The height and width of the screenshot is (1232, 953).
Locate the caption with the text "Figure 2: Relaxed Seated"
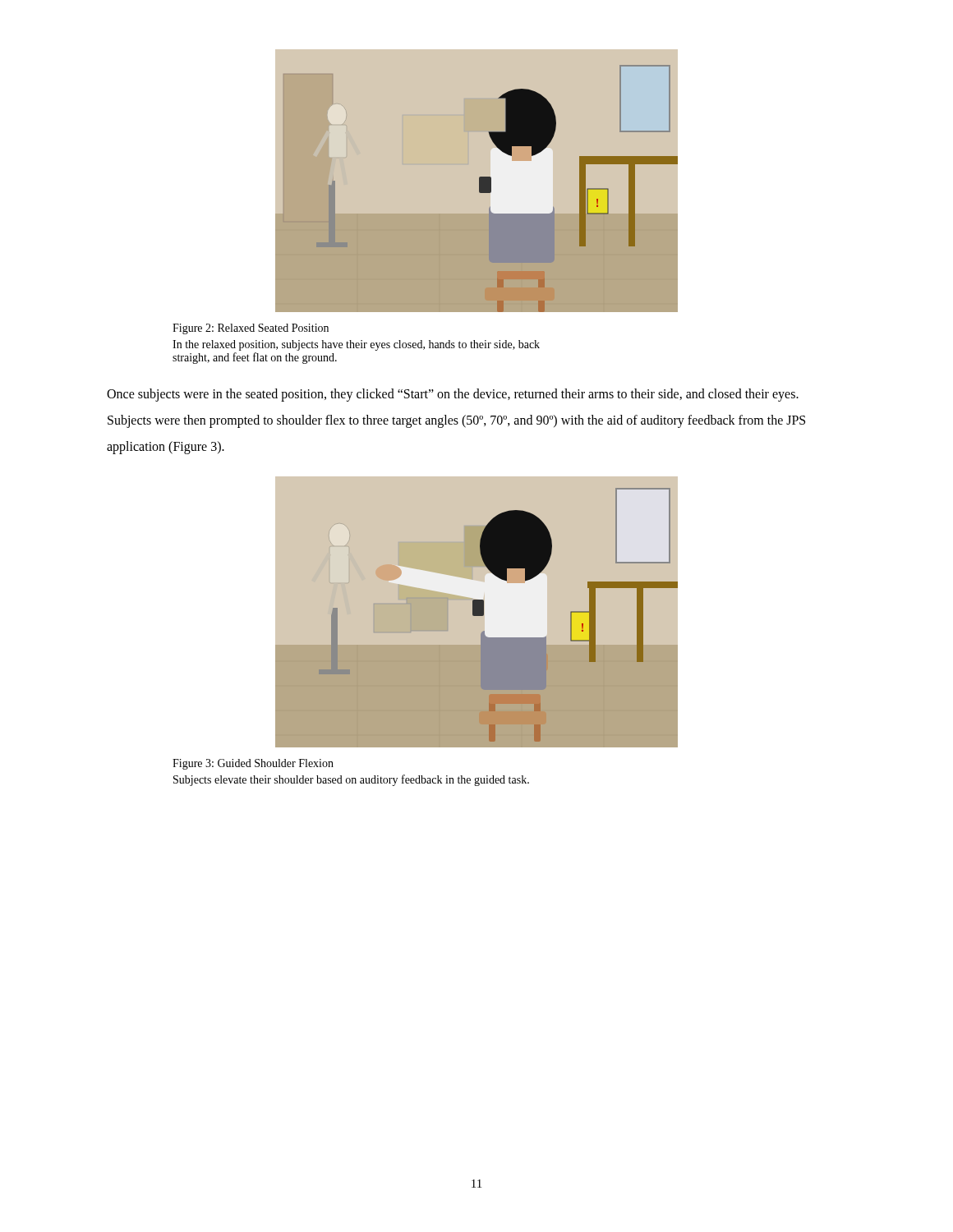(x=509, y=343)
